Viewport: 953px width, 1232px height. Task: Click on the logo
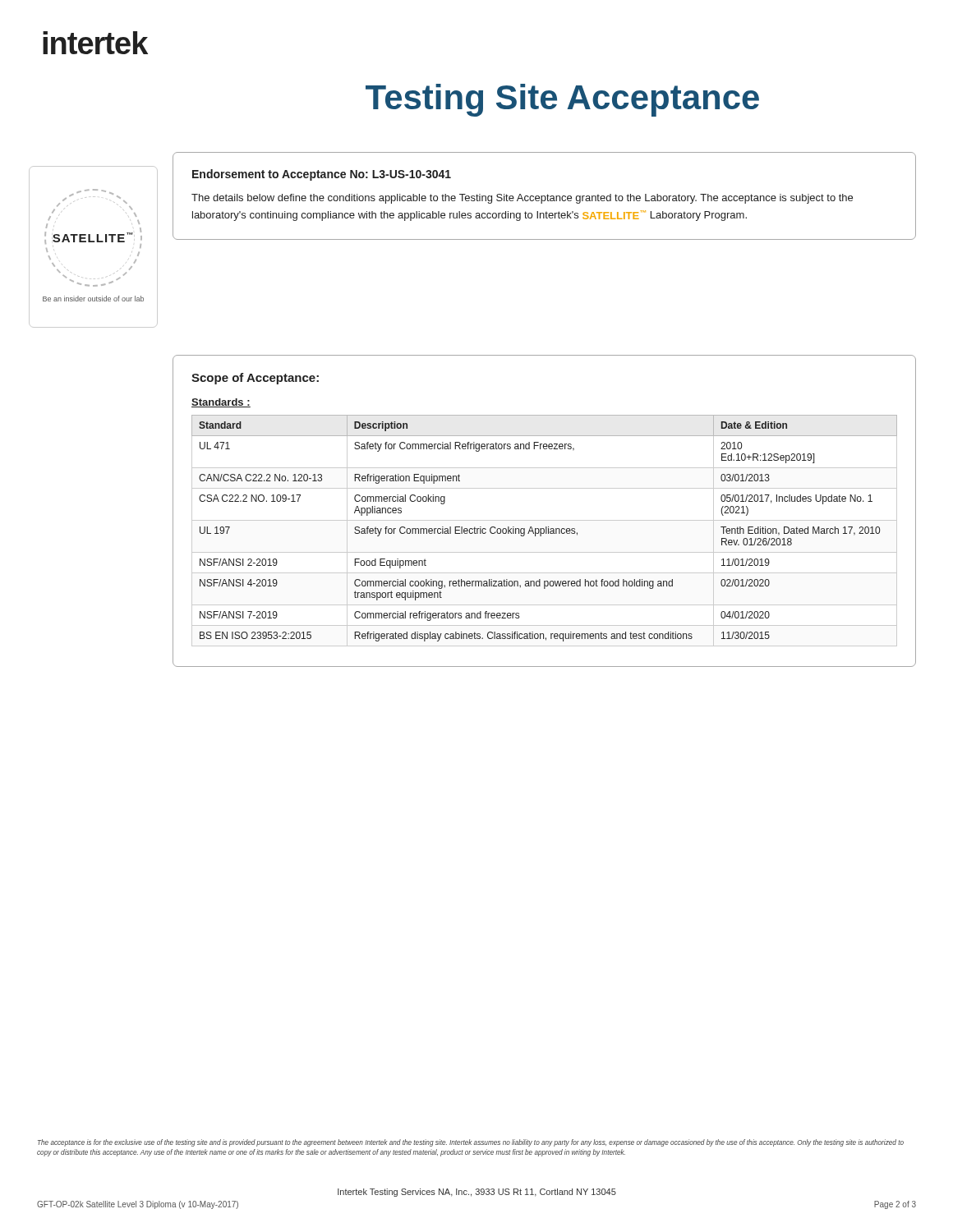93,247
